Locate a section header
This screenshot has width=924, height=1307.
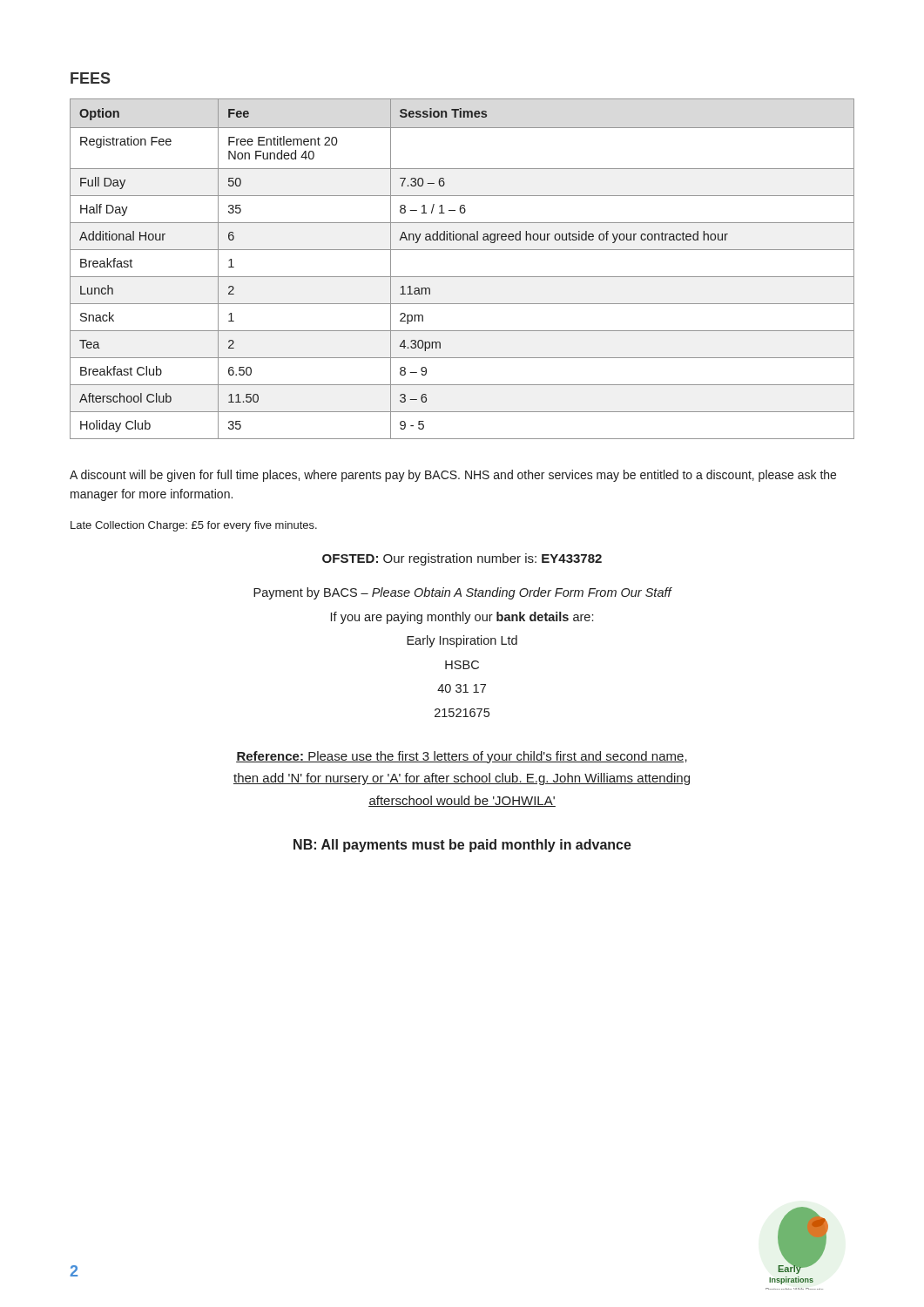click(x=90, y=79)
